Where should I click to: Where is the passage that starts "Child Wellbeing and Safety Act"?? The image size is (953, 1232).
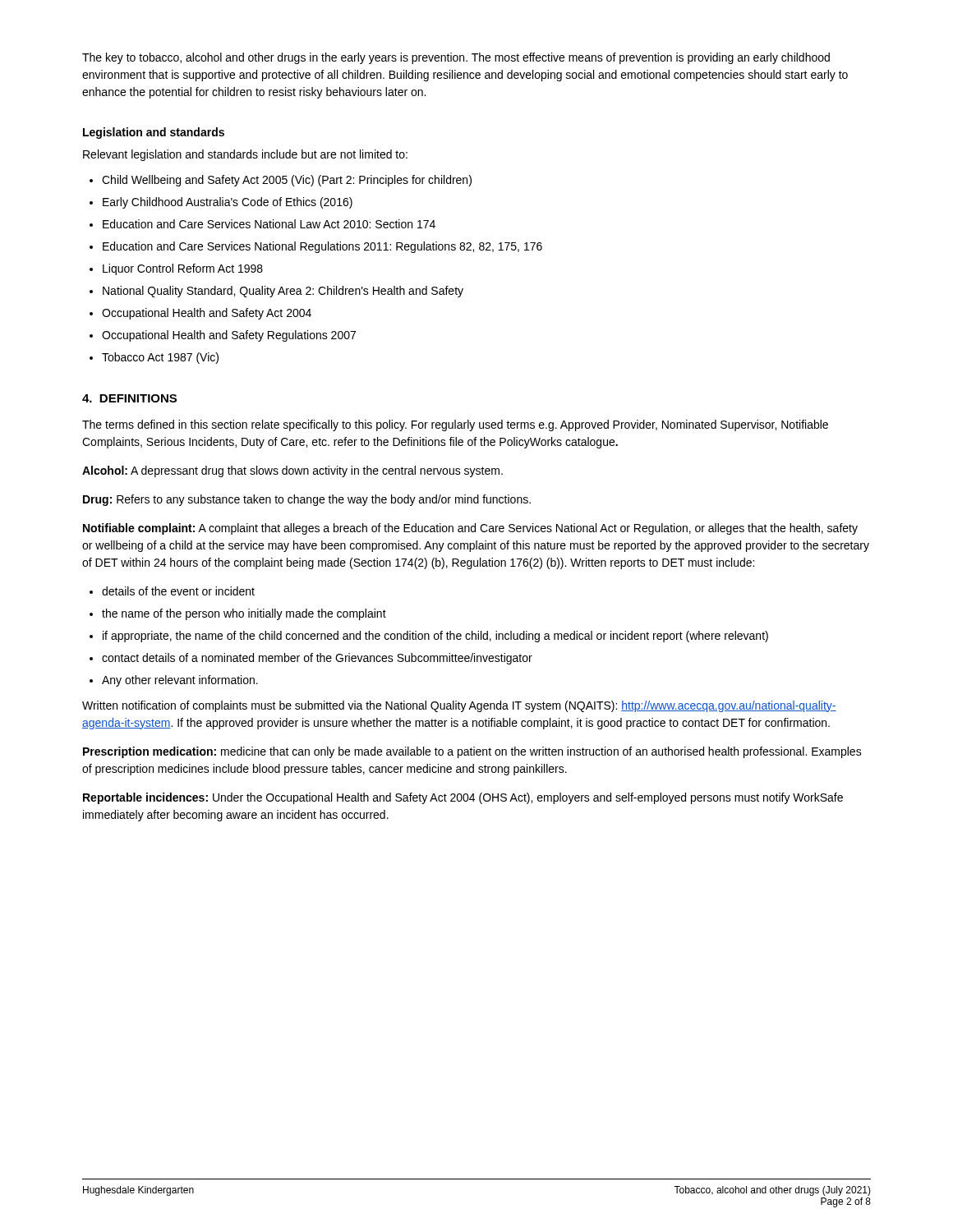(x=476, y=180)
